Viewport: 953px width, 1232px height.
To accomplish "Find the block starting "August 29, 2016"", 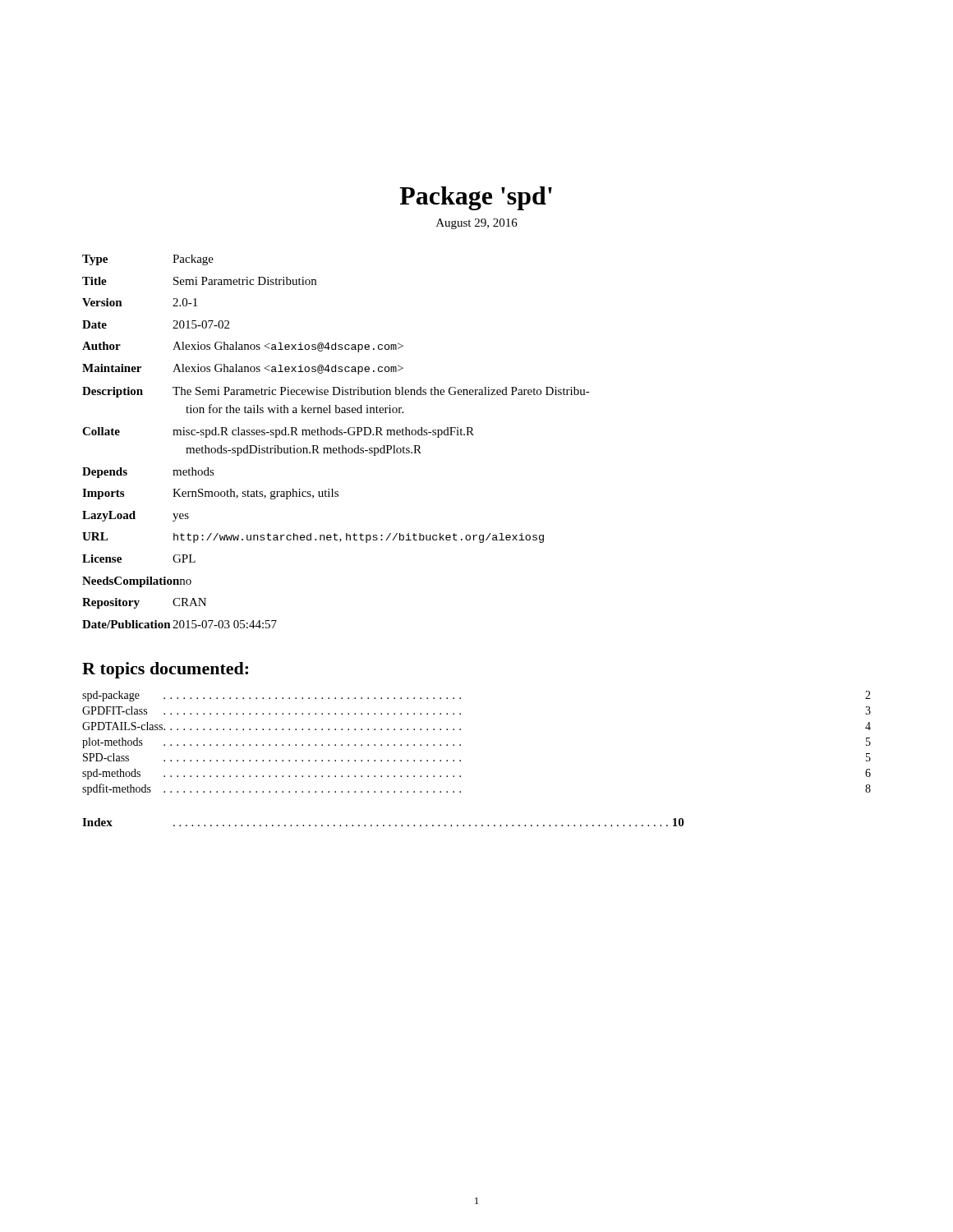I will 476,223.
